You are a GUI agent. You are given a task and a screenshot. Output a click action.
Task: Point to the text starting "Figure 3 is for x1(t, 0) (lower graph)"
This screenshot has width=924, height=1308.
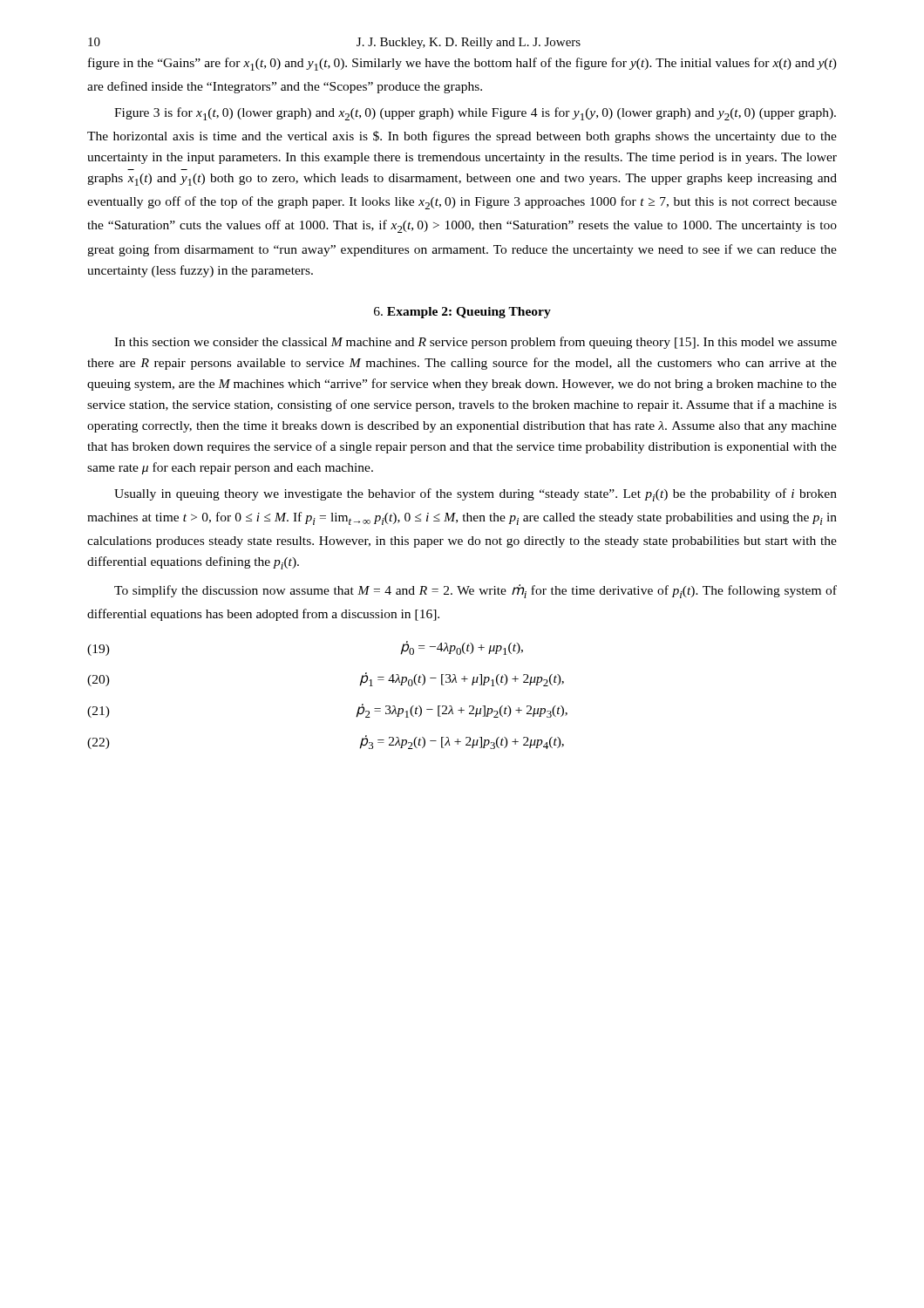(462, 191)
